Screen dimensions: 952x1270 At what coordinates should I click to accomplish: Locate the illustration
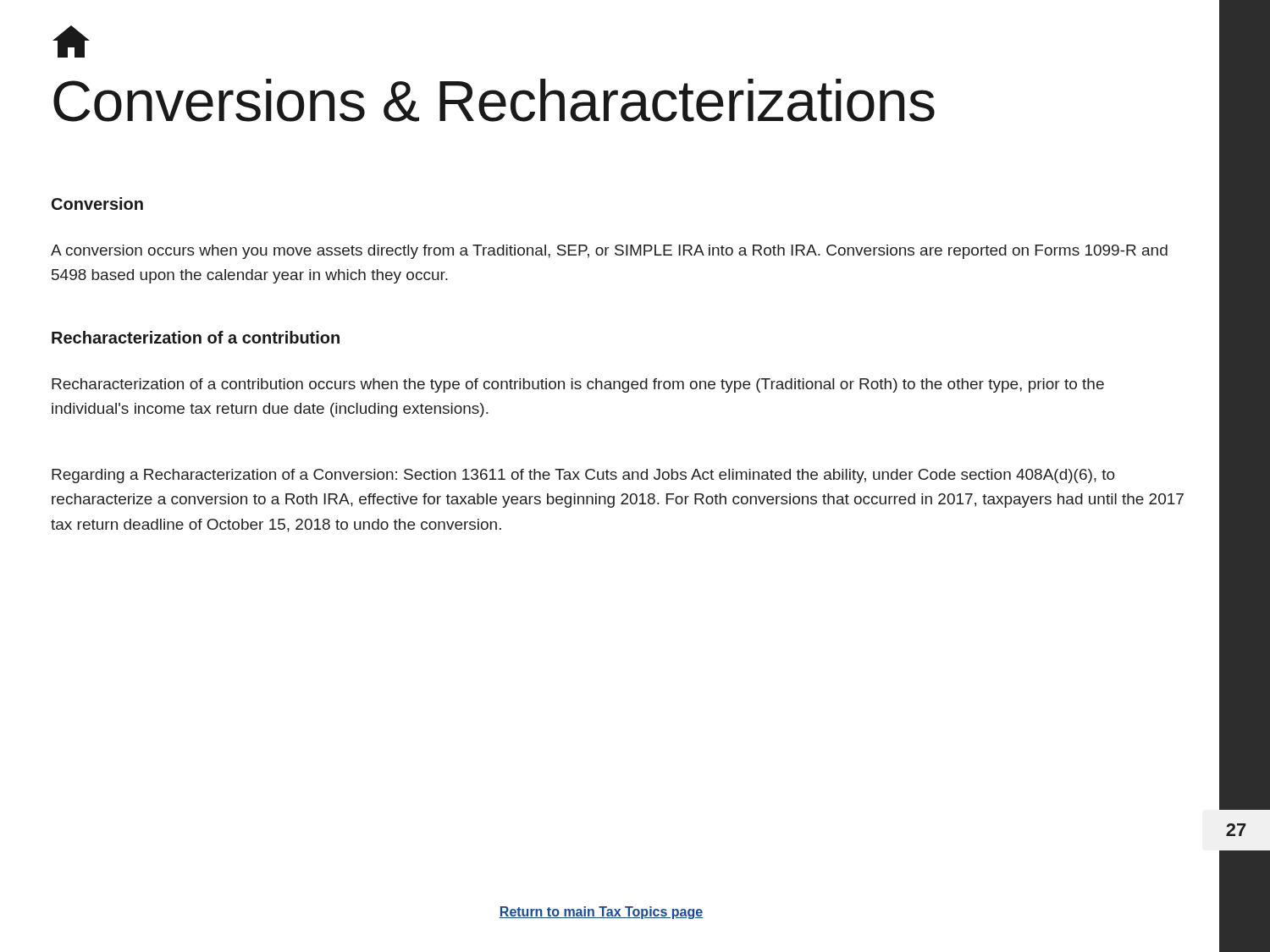tap(71, 44)
